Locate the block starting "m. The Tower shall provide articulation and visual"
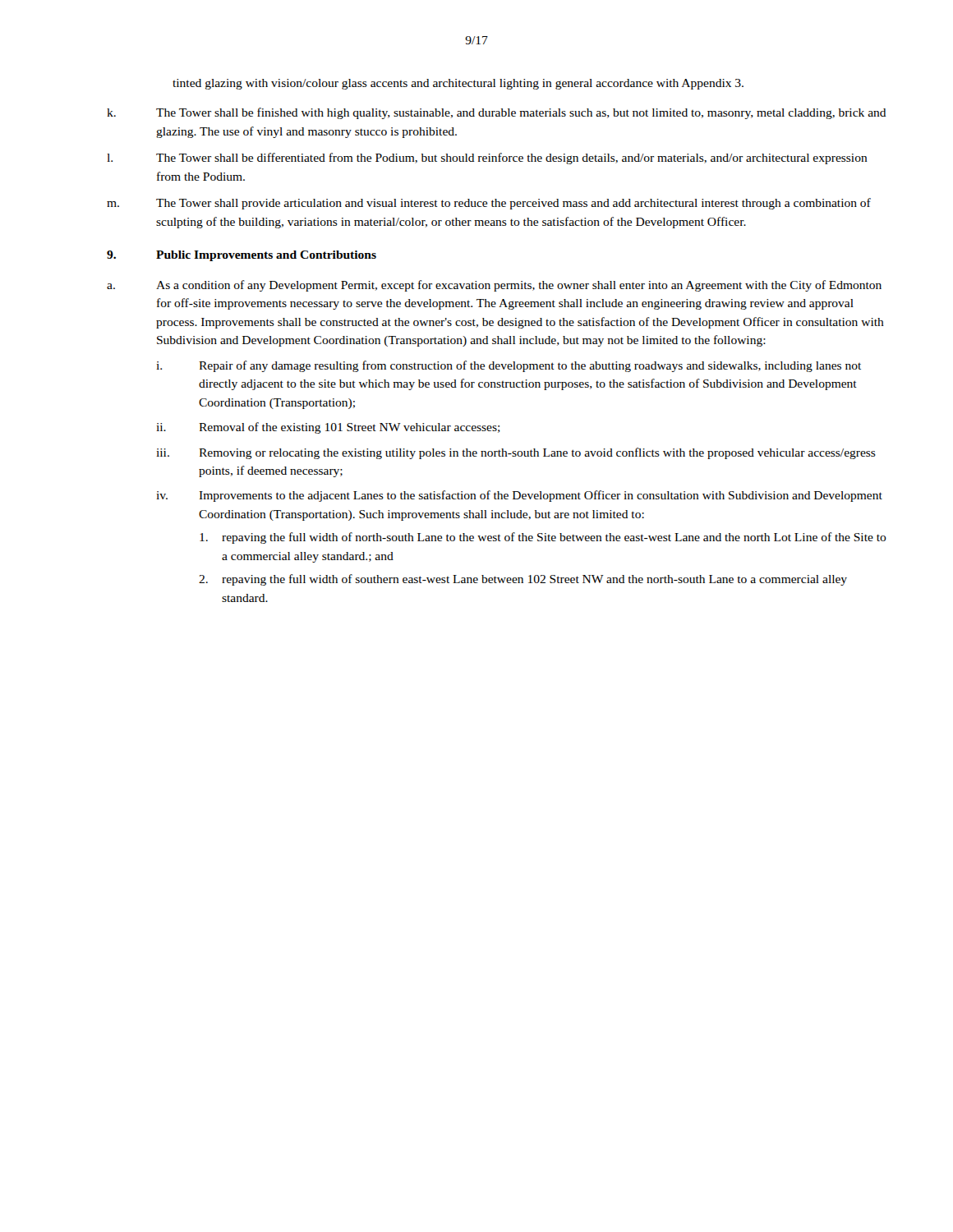 click(x=497, y=213)
